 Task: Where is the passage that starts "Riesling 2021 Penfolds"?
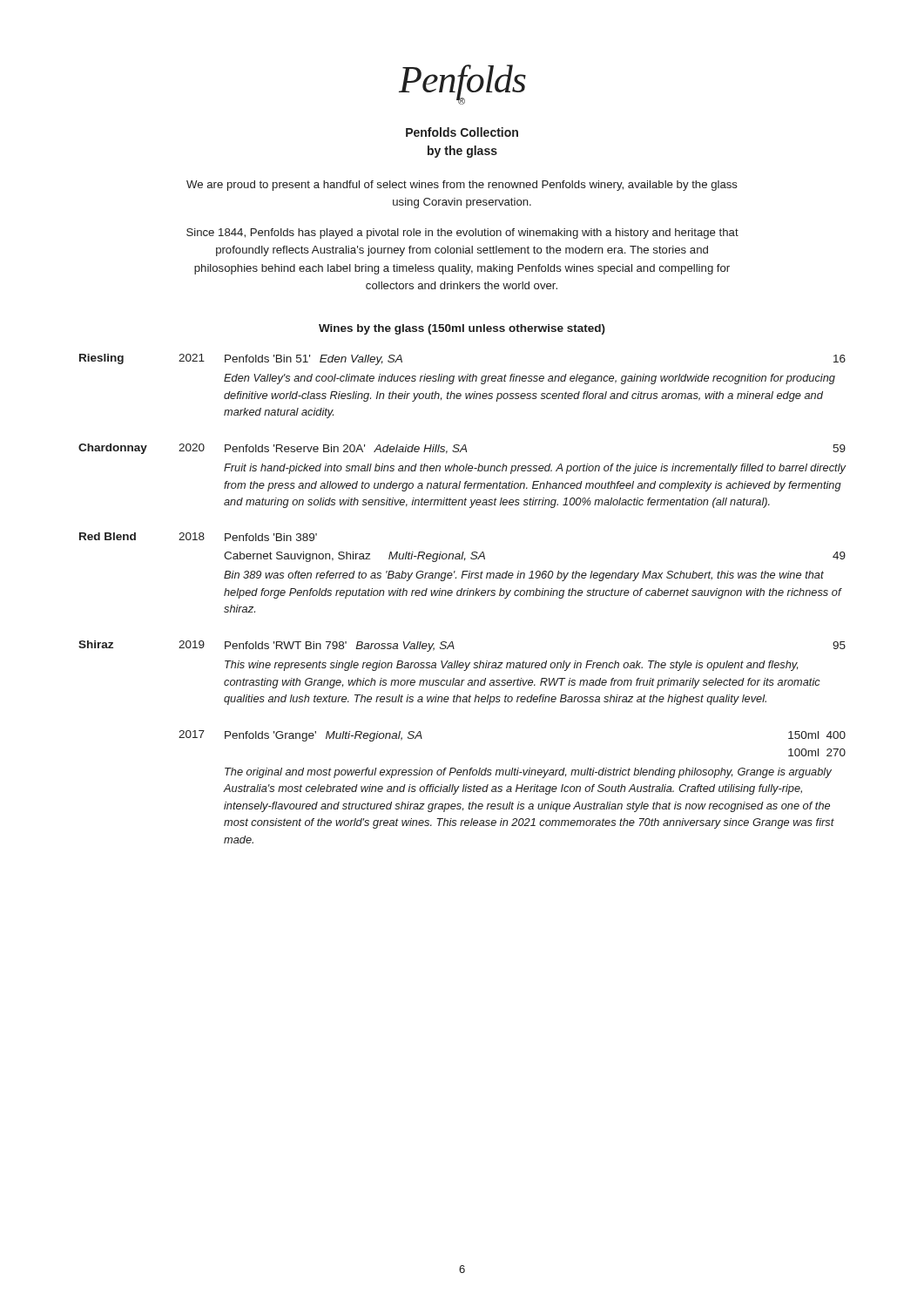tap(462, 385)
